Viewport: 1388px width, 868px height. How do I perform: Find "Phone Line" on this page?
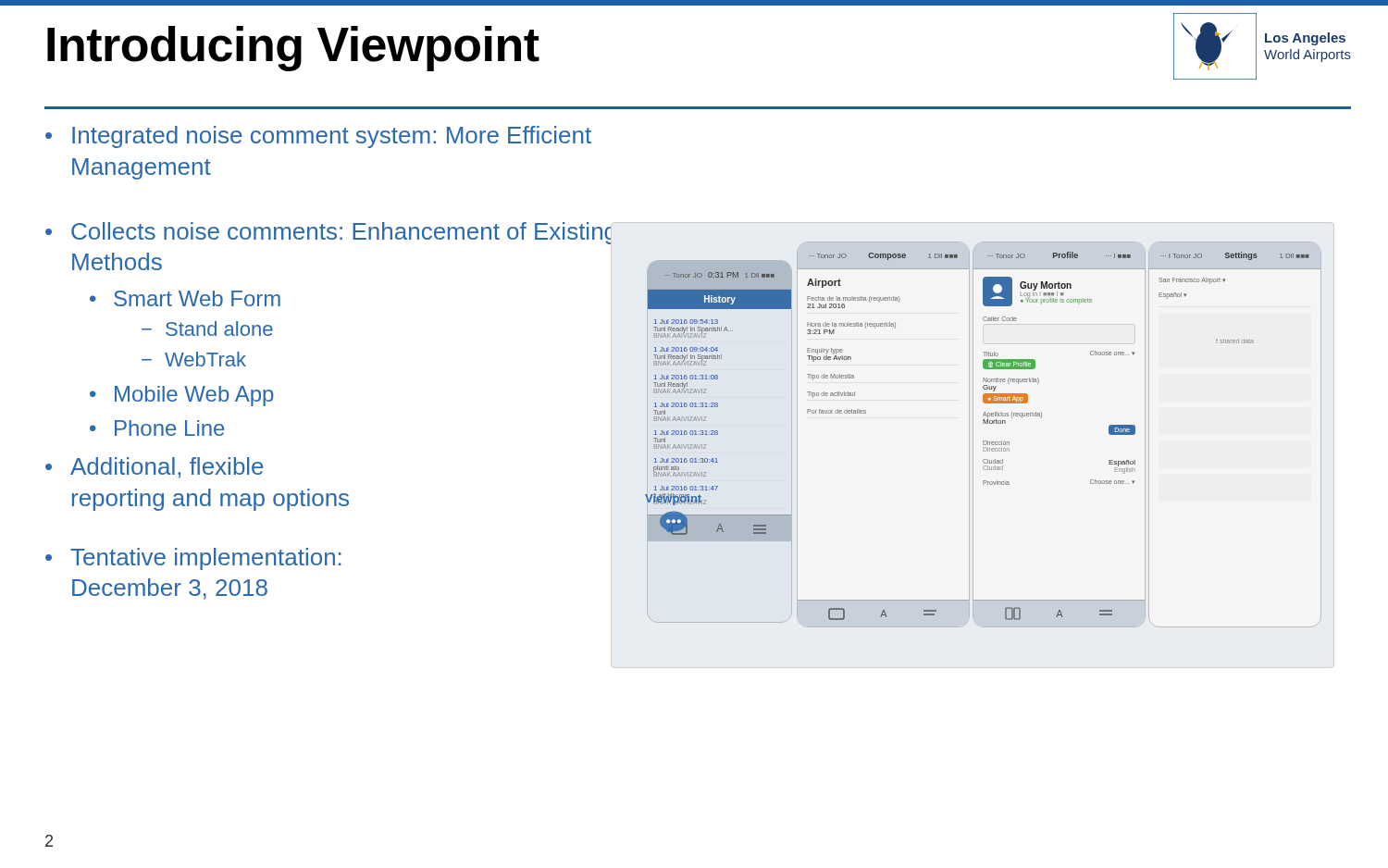coord(169,428)
